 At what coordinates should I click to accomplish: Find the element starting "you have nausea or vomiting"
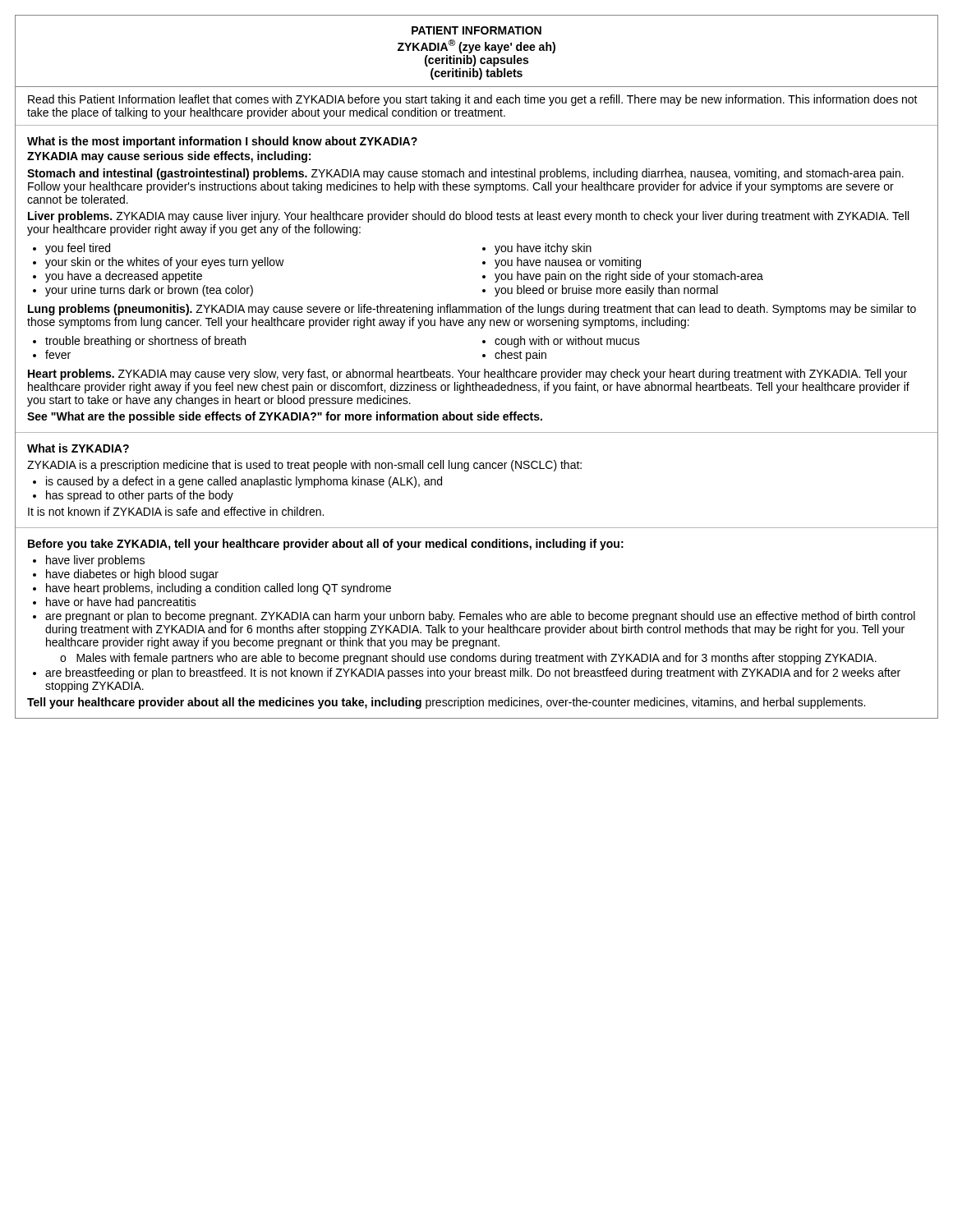point(568,262)
